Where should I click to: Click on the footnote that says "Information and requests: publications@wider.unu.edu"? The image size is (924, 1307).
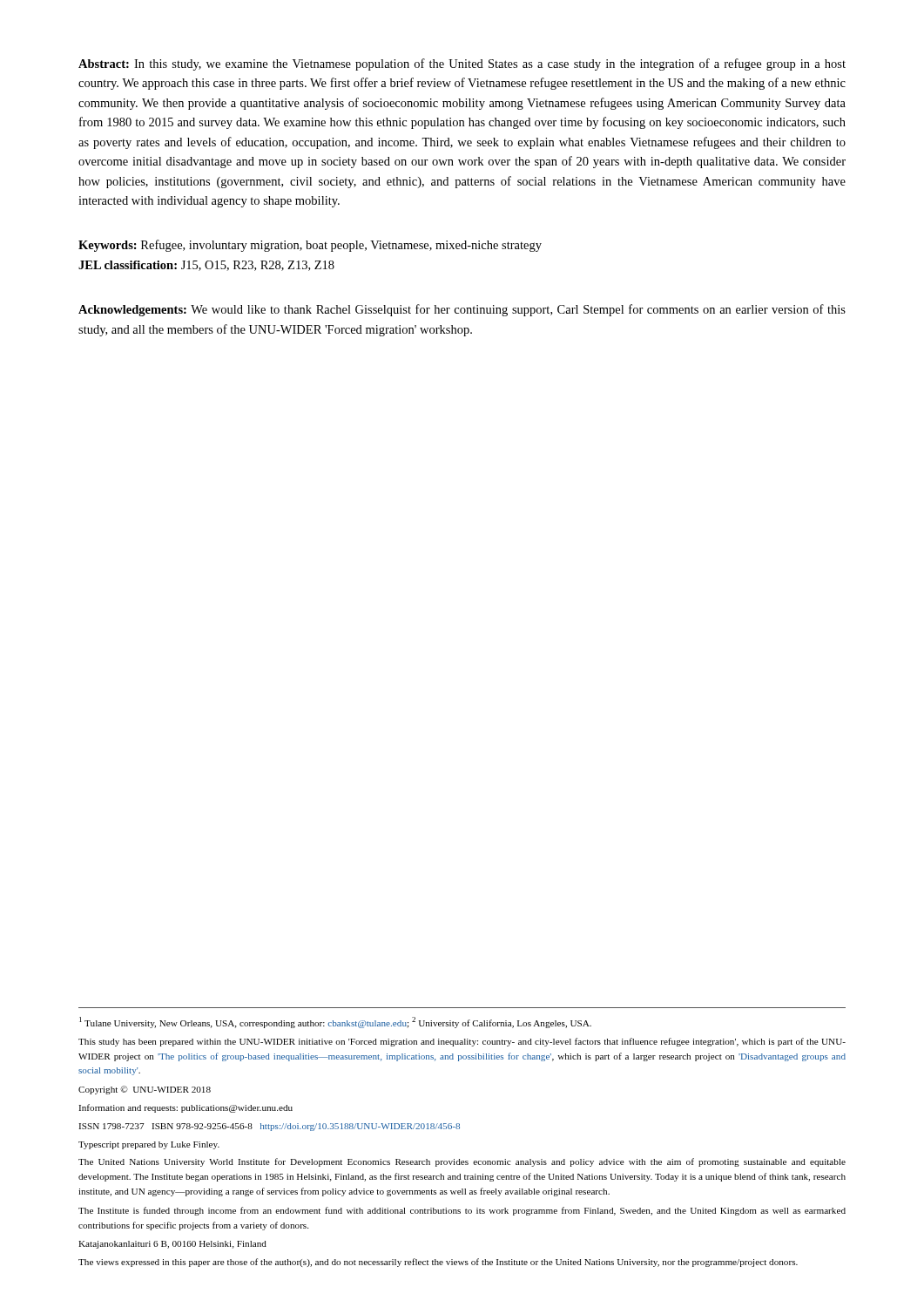[x=186, y=1108]
